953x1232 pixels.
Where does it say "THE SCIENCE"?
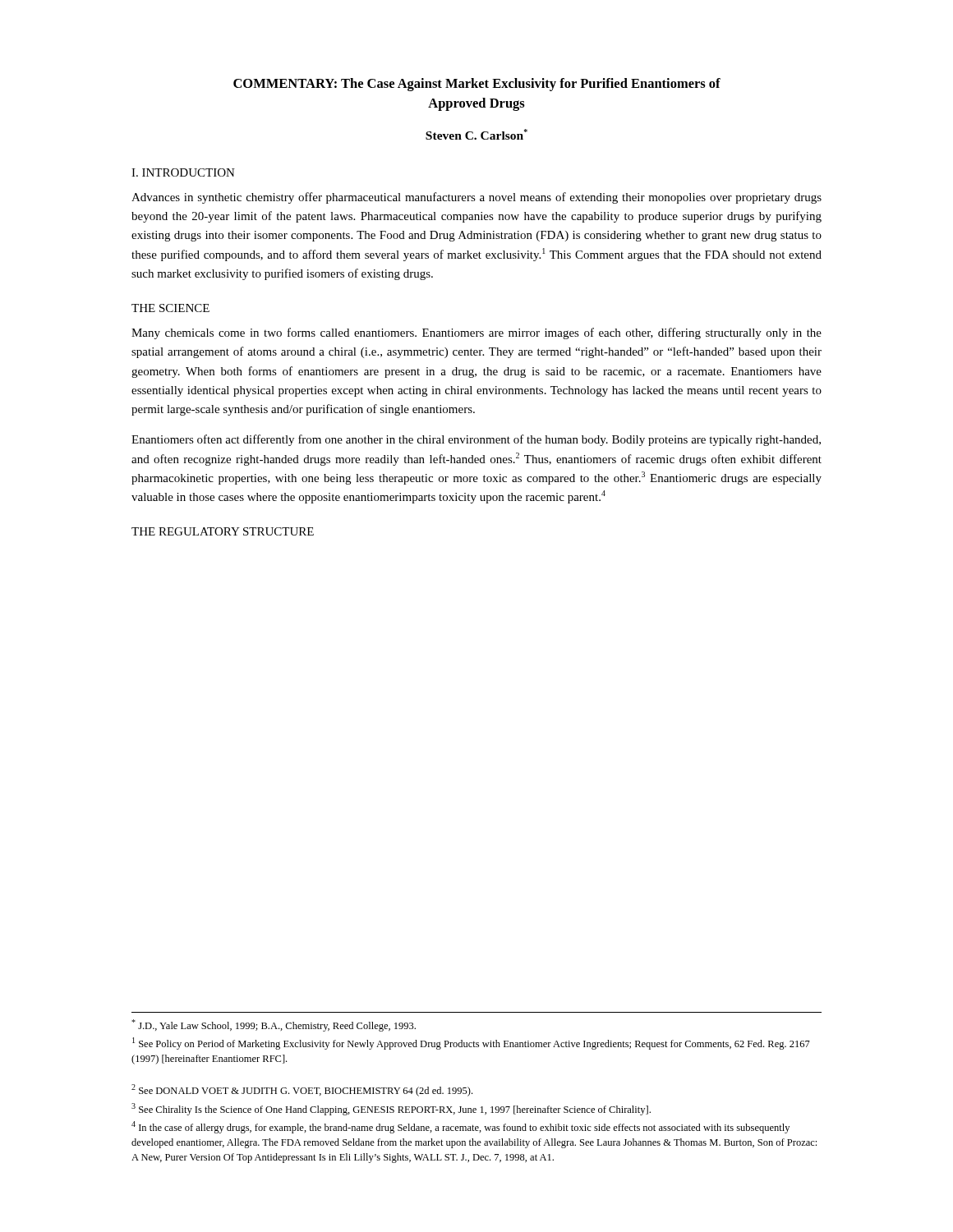tap(171, 308)
